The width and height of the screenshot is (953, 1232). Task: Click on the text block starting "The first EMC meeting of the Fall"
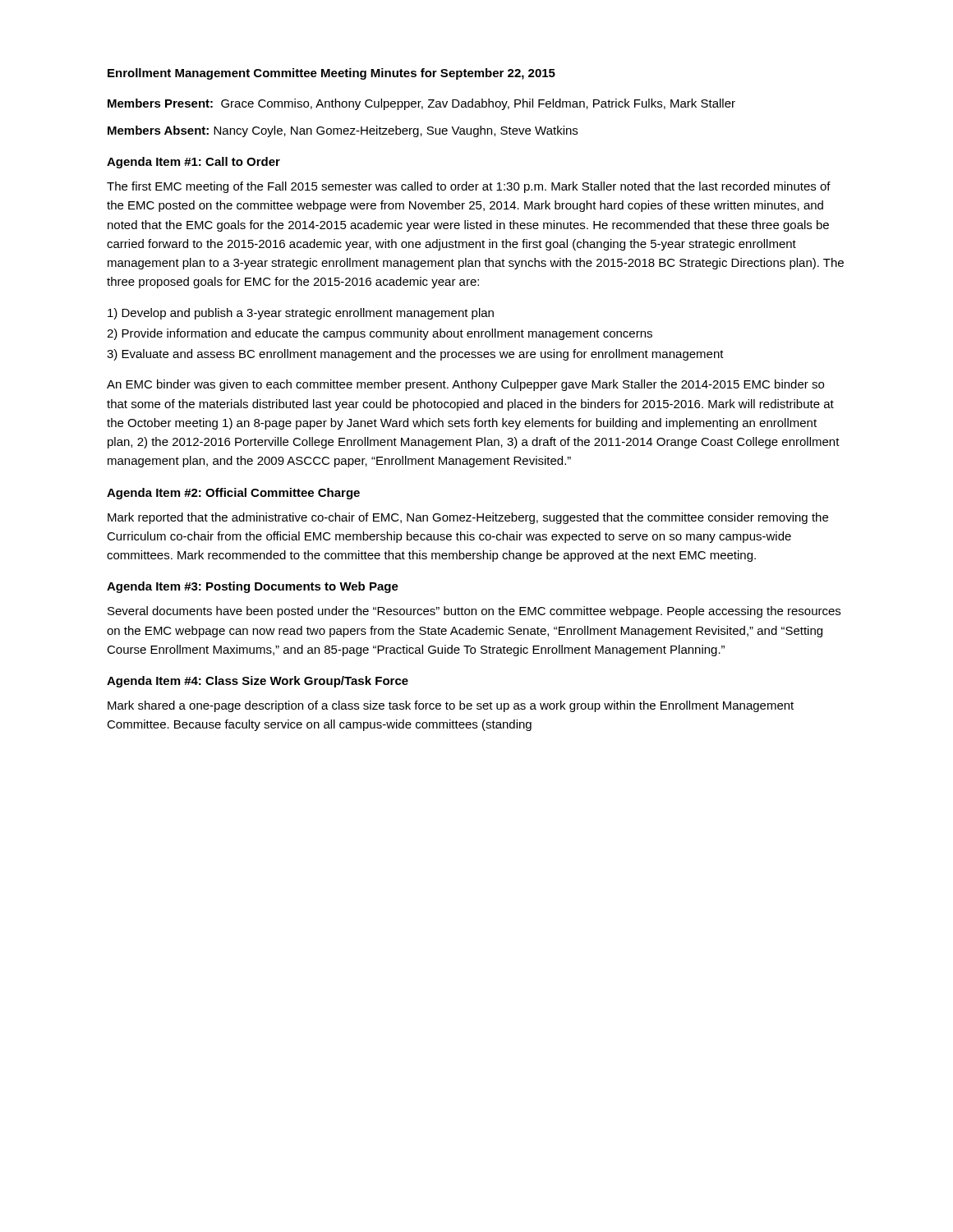[x=476, y=234]
